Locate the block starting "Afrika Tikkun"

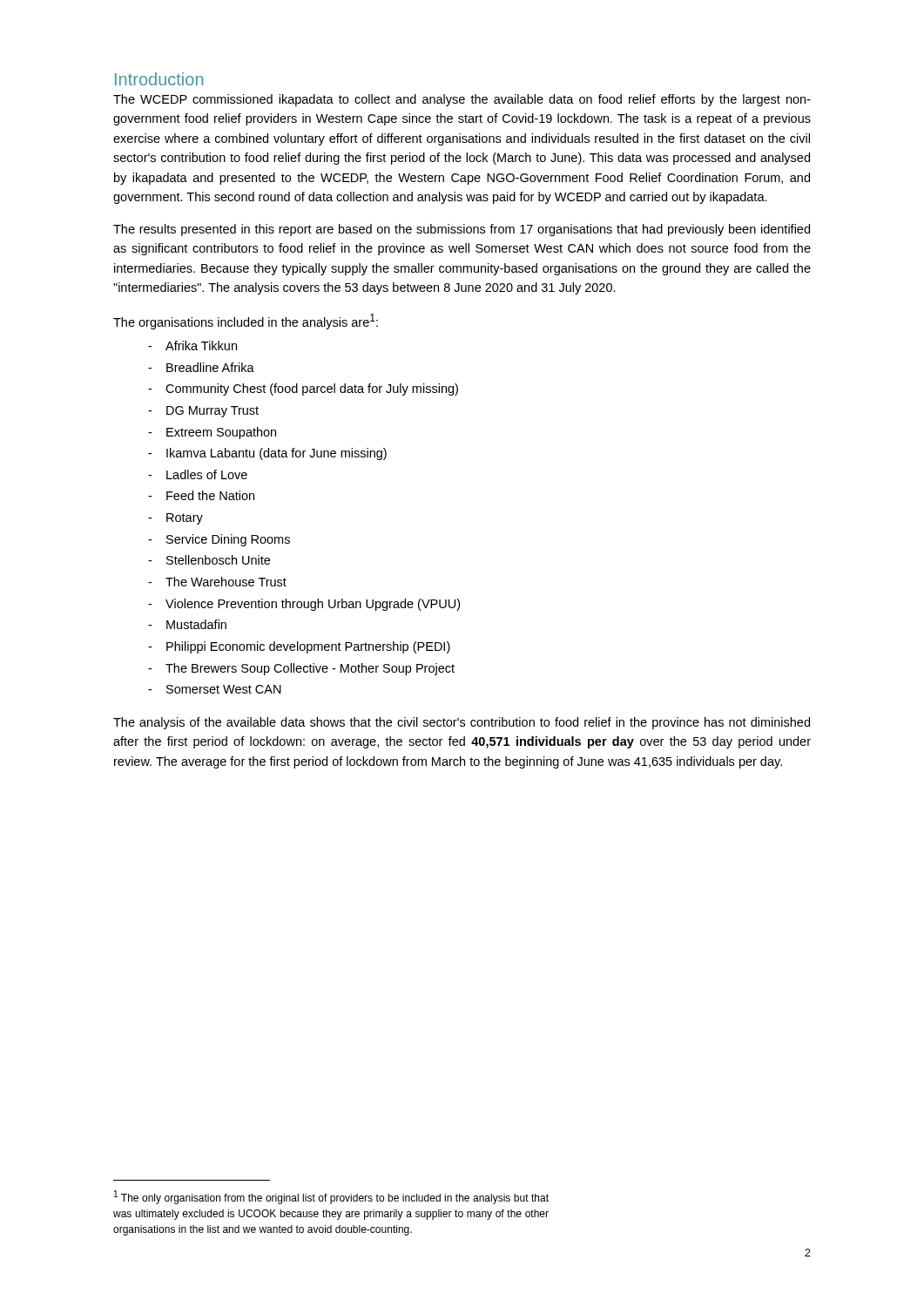[x=202, y=346]
